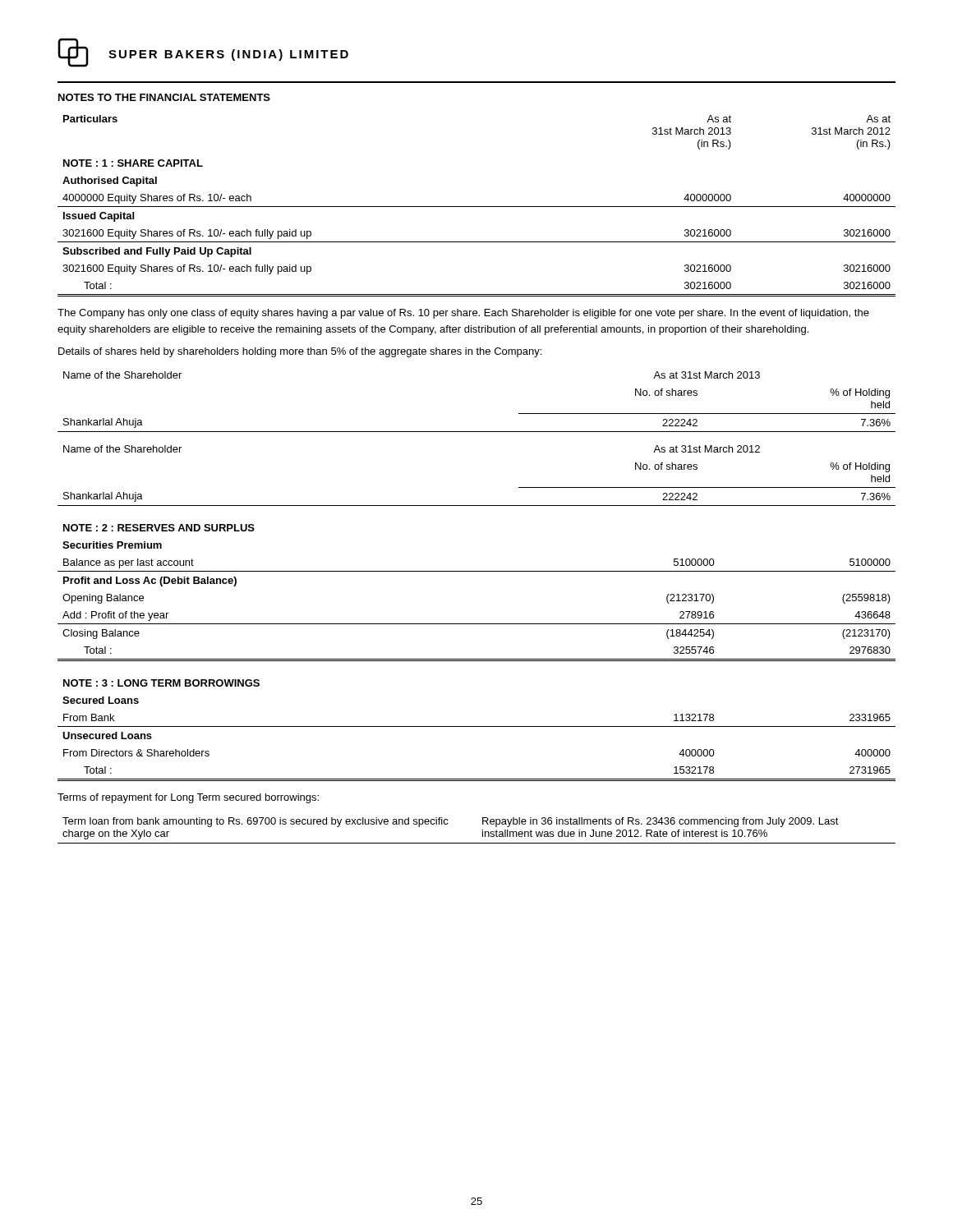
Task: Locate the text block that reads "Terms of repayment for"
Action: pos(189,797)
